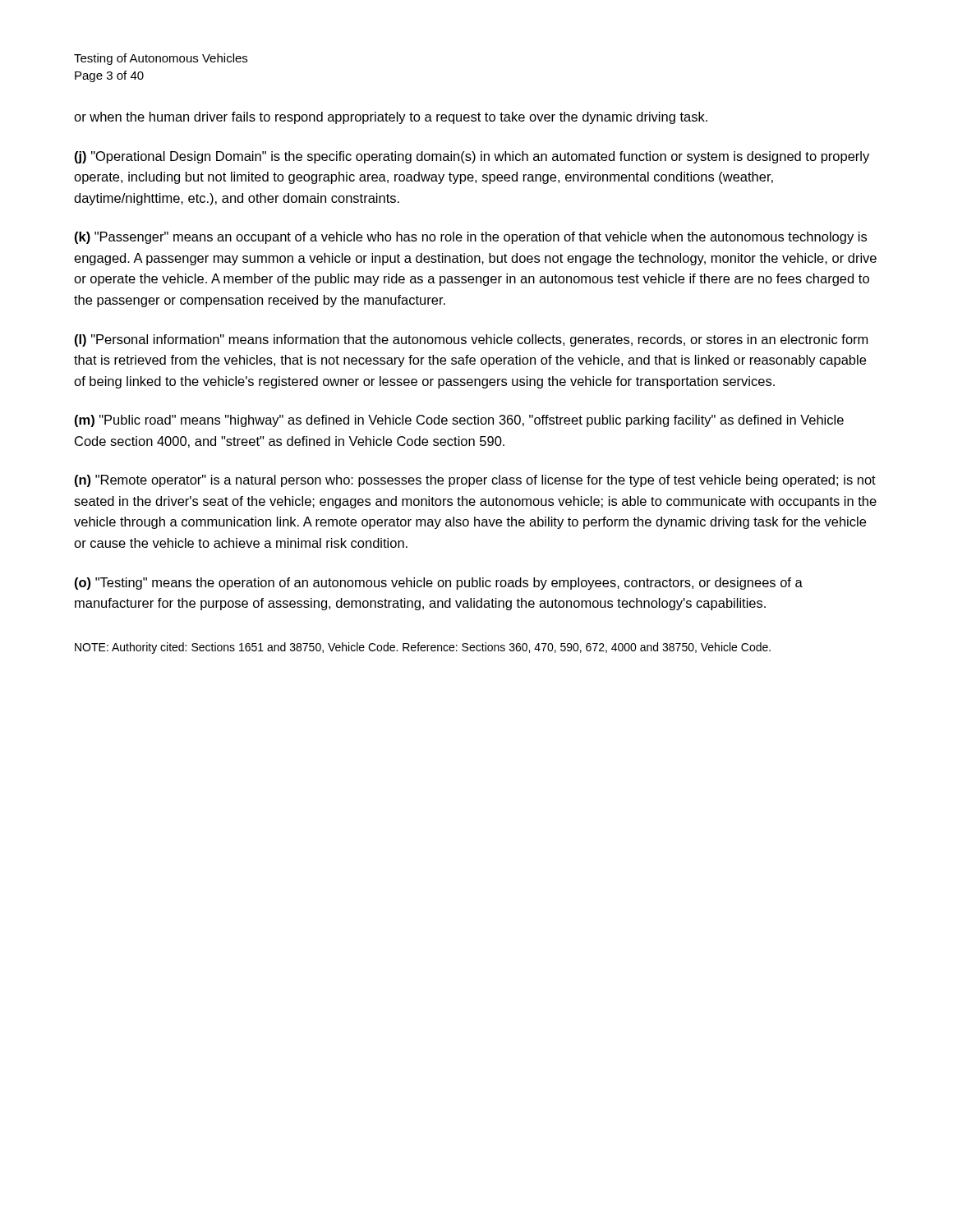
Task: Select the passage starting "(l) "Personal information""
Action: click(471, 360)
